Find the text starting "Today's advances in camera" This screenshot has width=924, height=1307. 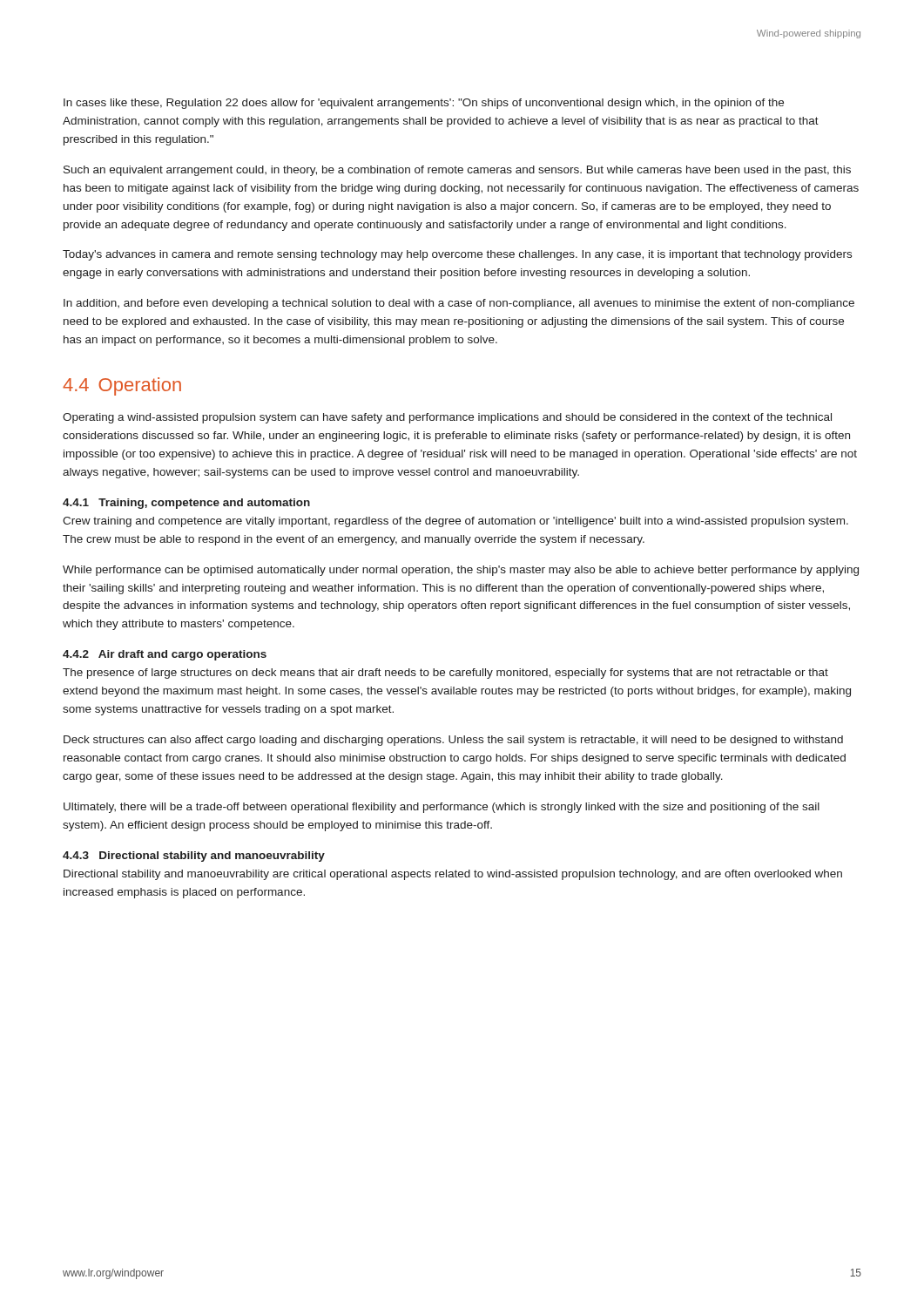(x=462, y=264)
